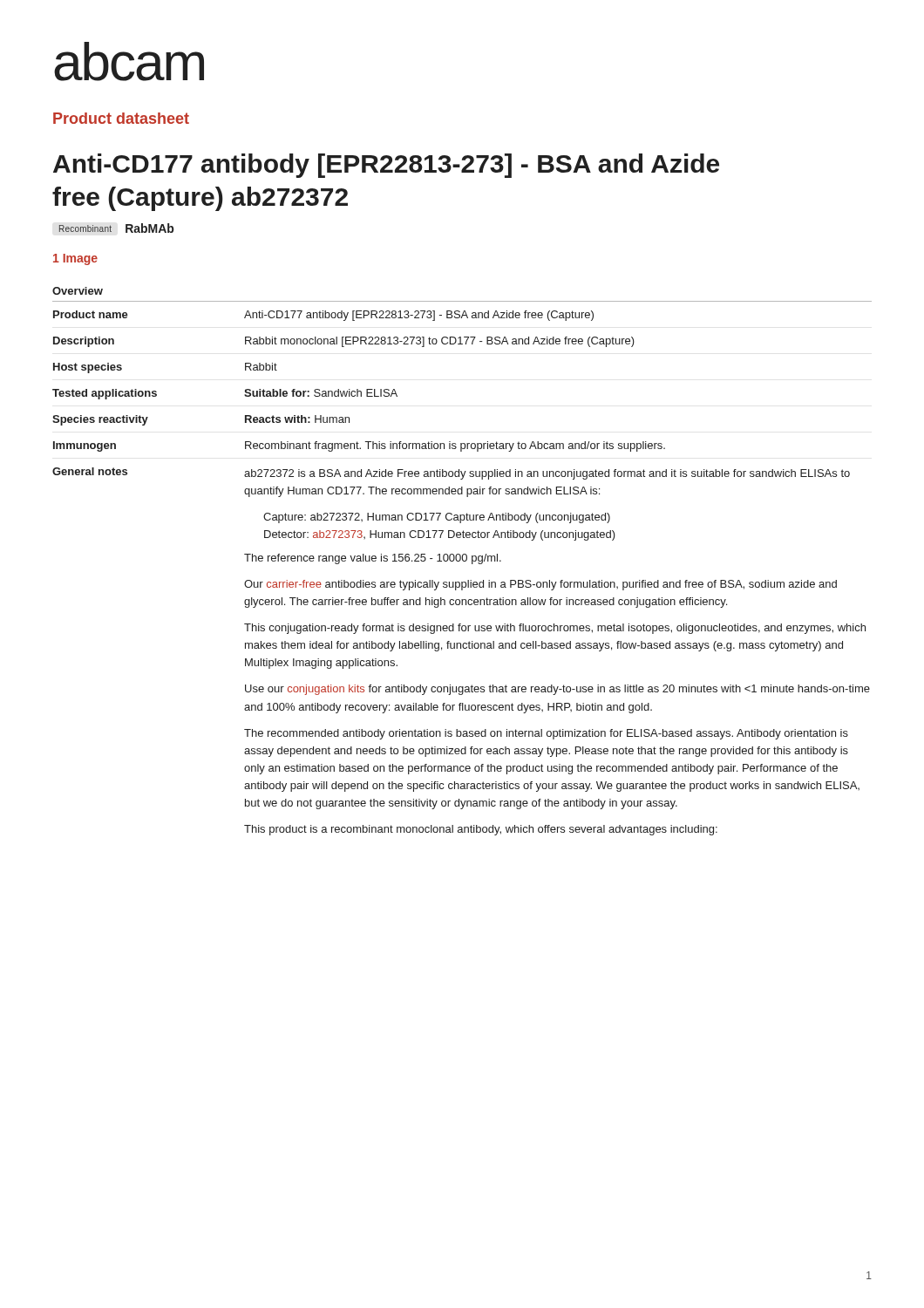924x1308 pixels.
Task: Point to "1 Image"
Action: [x=75, y=259]
